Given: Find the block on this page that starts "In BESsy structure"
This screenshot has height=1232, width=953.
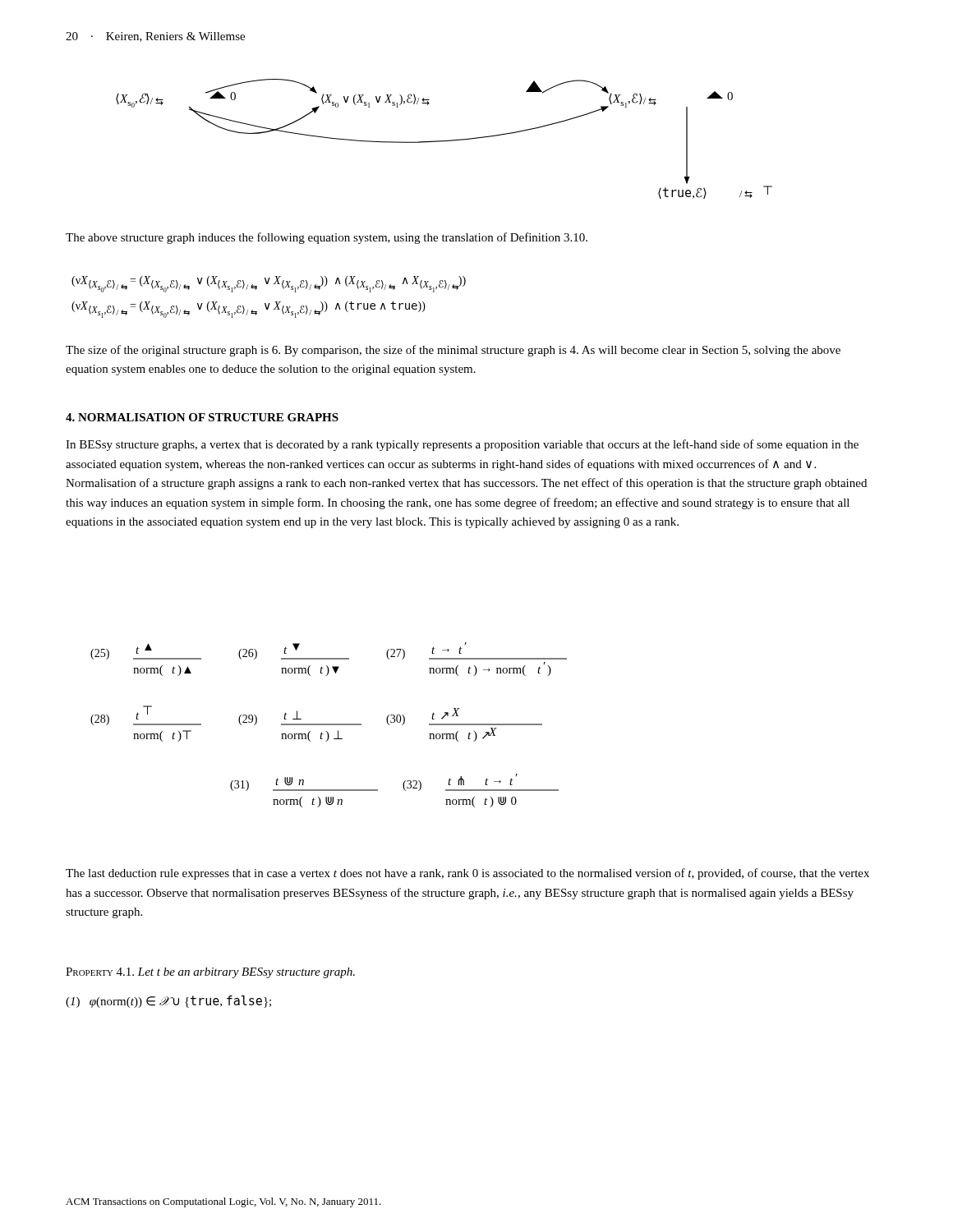Looking at the screenshot, I should (x=468, y=484).
